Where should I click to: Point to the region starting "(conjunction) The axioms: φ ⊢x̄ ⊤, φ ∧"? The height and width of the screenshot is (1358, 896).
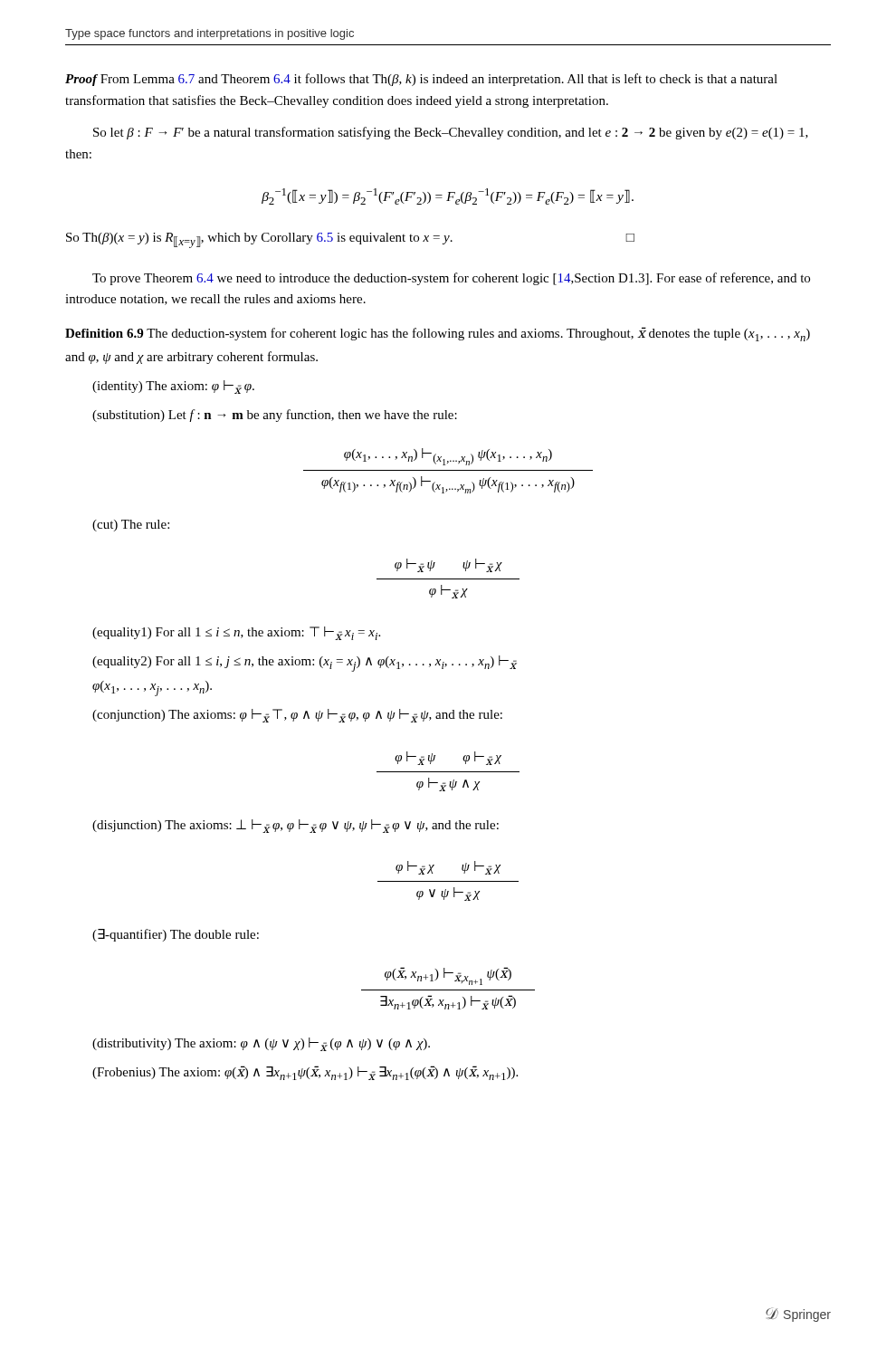pyautogui.click(x=298, y=717)
